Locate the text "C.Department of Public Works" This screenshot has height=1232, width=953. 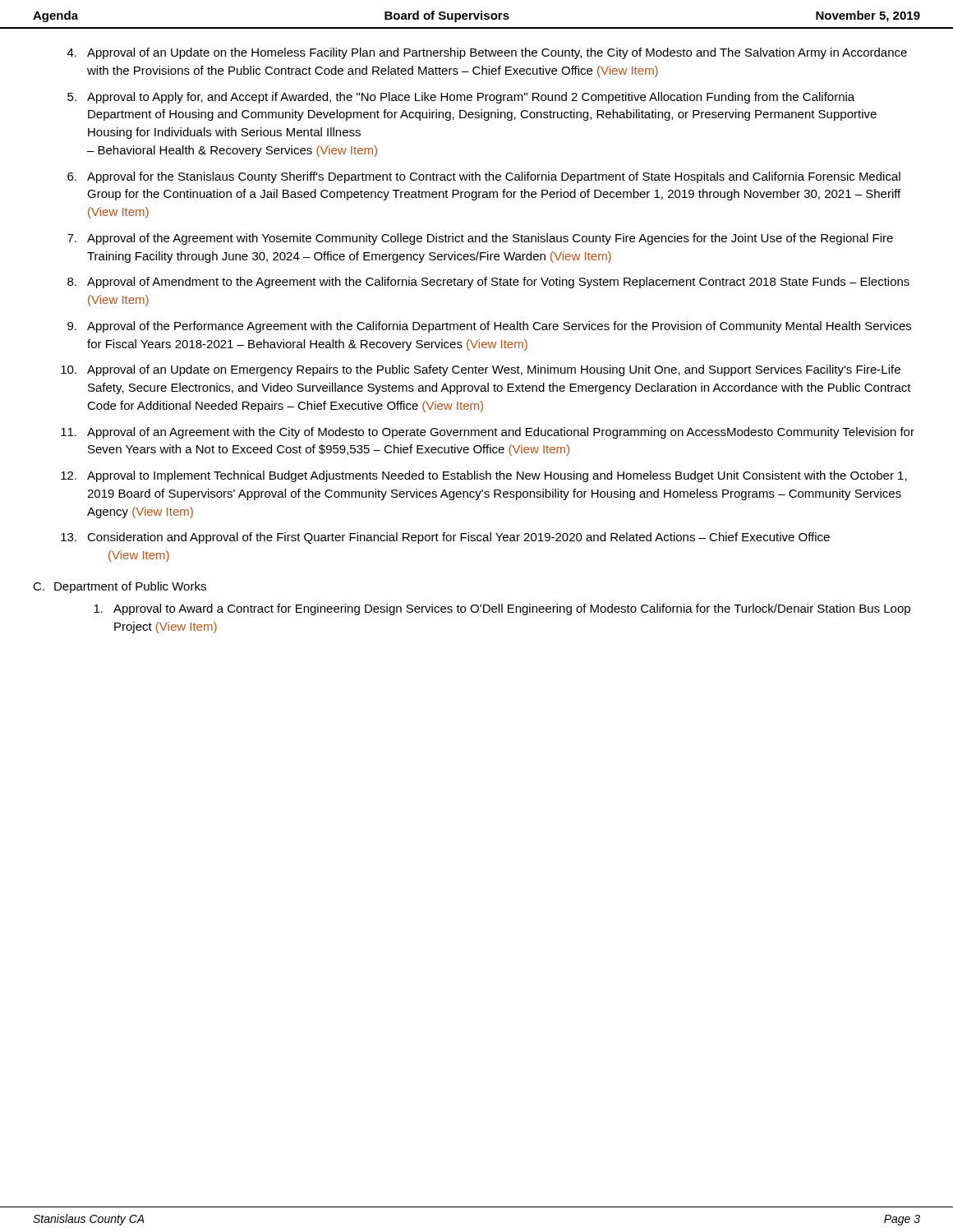click(x=120, y=586)
